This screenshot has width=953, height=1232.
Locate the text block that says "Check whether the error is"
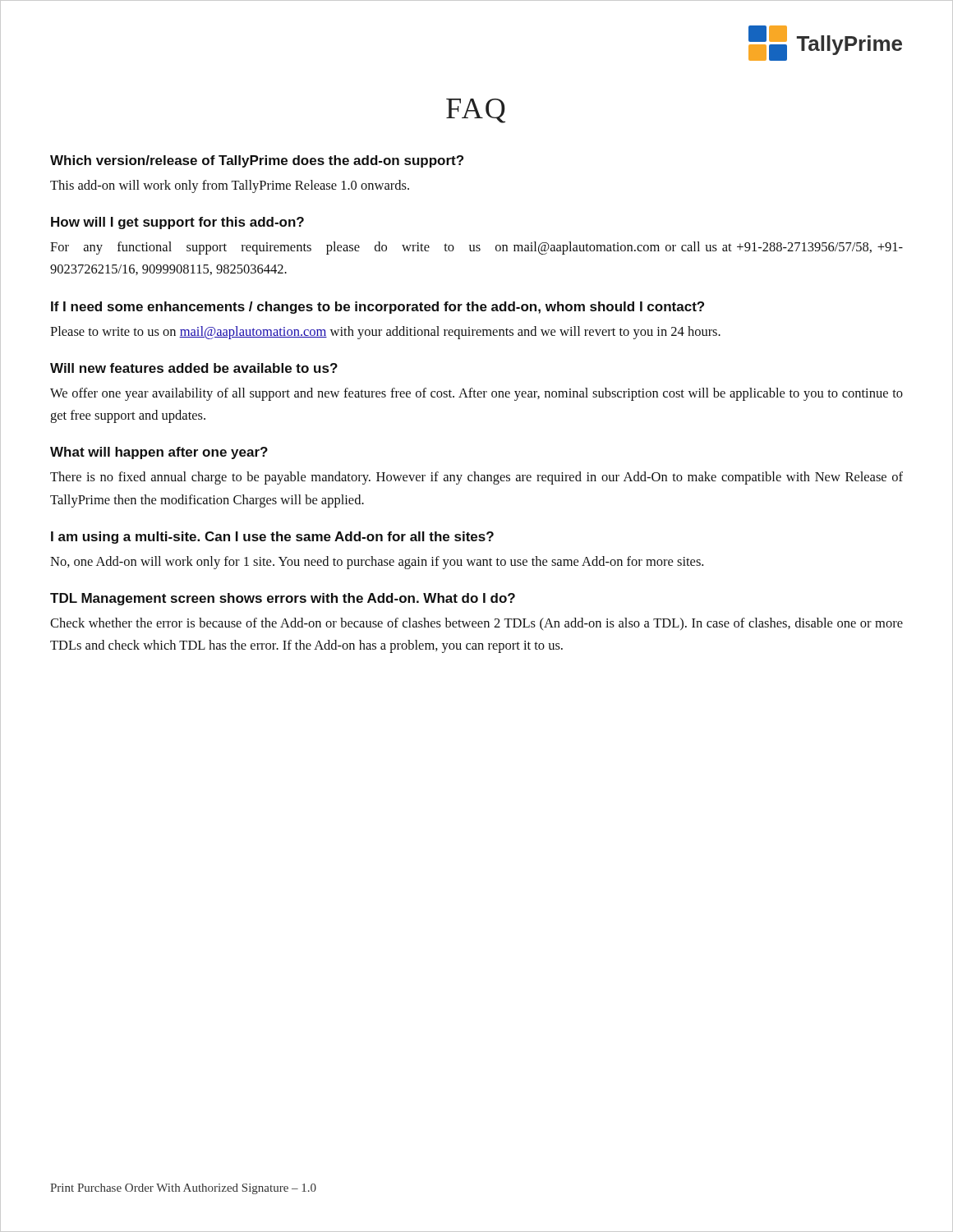click(x=476, y=634)
